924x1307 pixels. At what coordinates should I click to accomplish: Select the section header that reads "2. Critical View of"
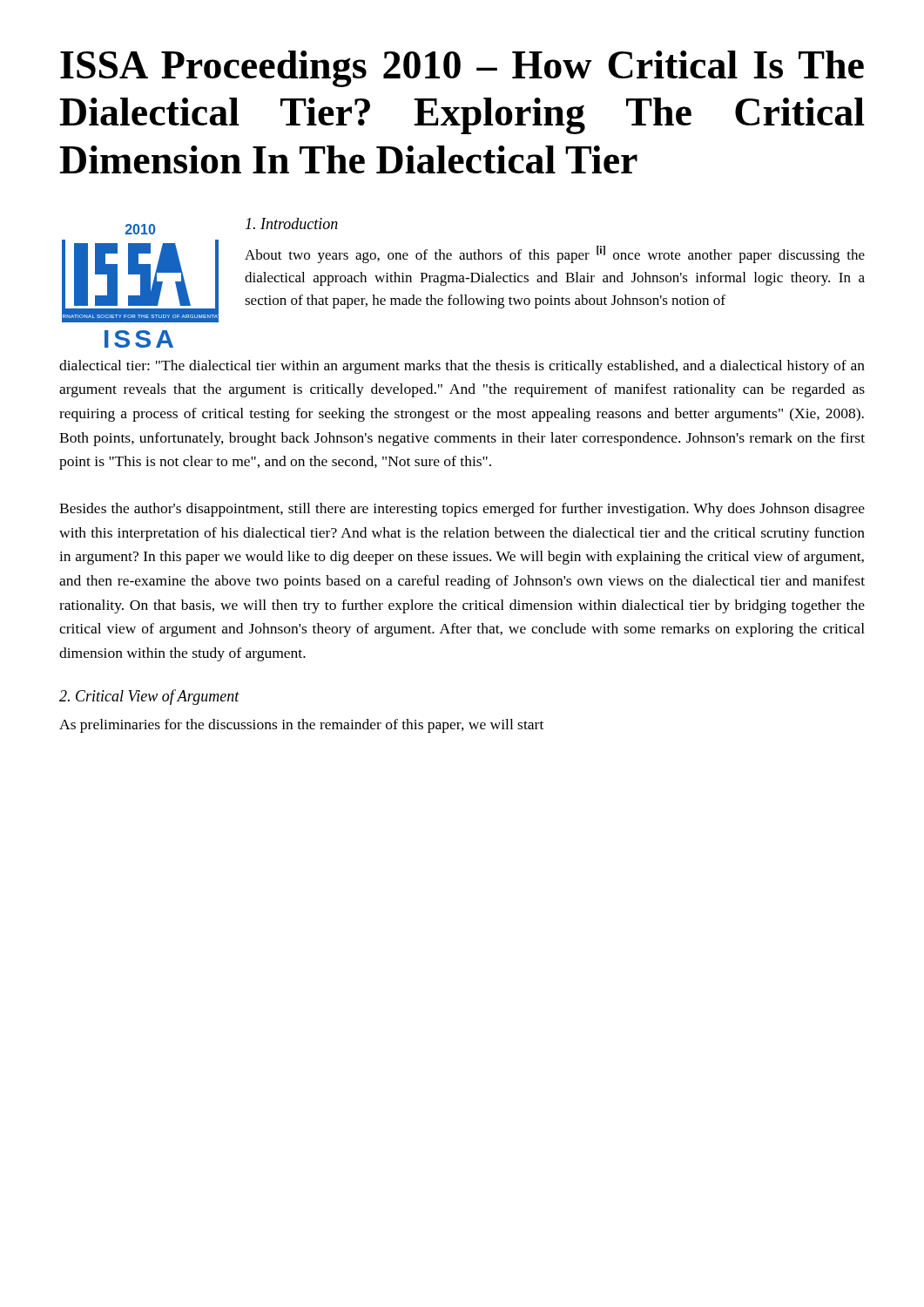[x=149, y=697]
